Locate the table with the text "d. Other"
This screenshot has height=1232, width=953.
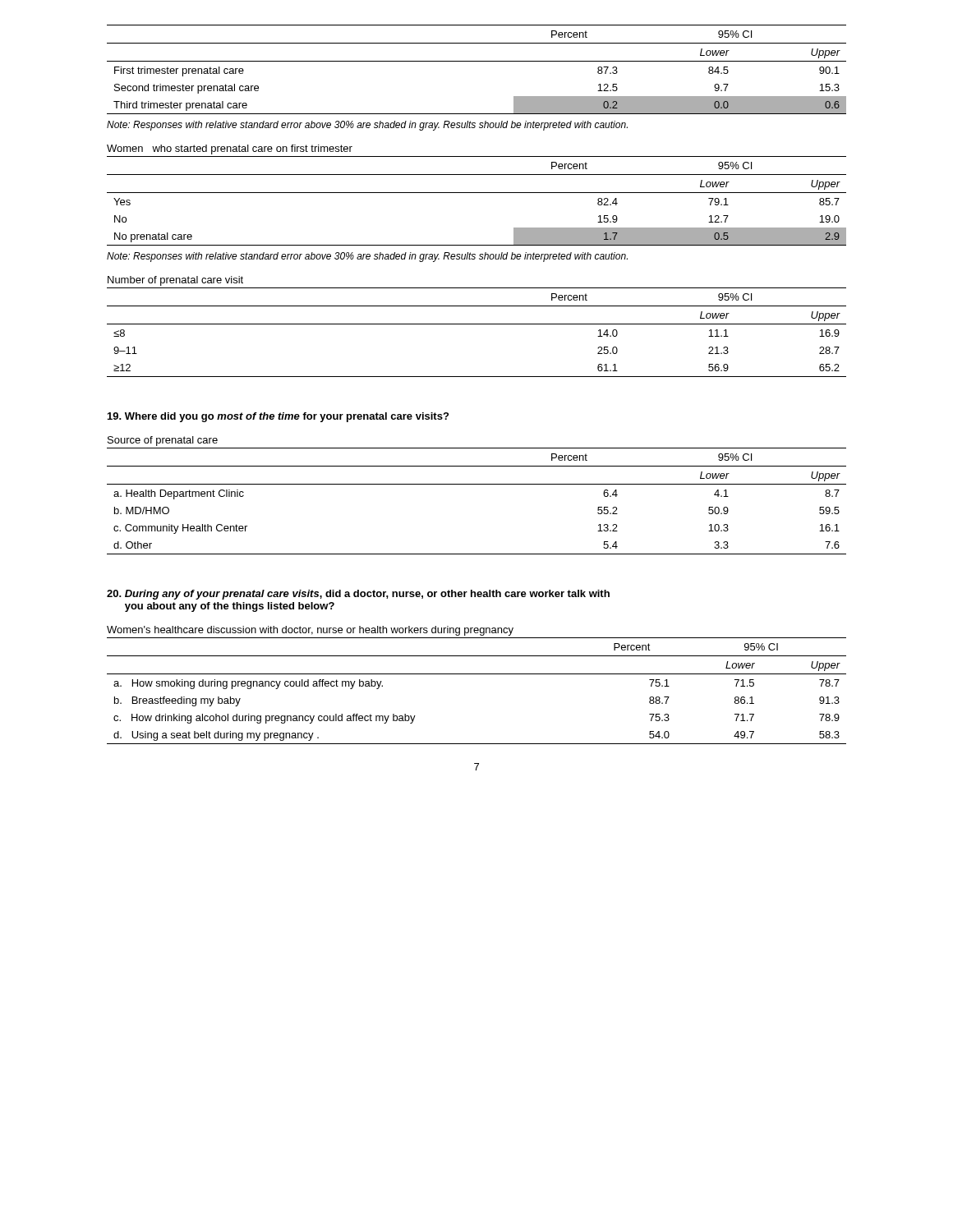(476, 501)
